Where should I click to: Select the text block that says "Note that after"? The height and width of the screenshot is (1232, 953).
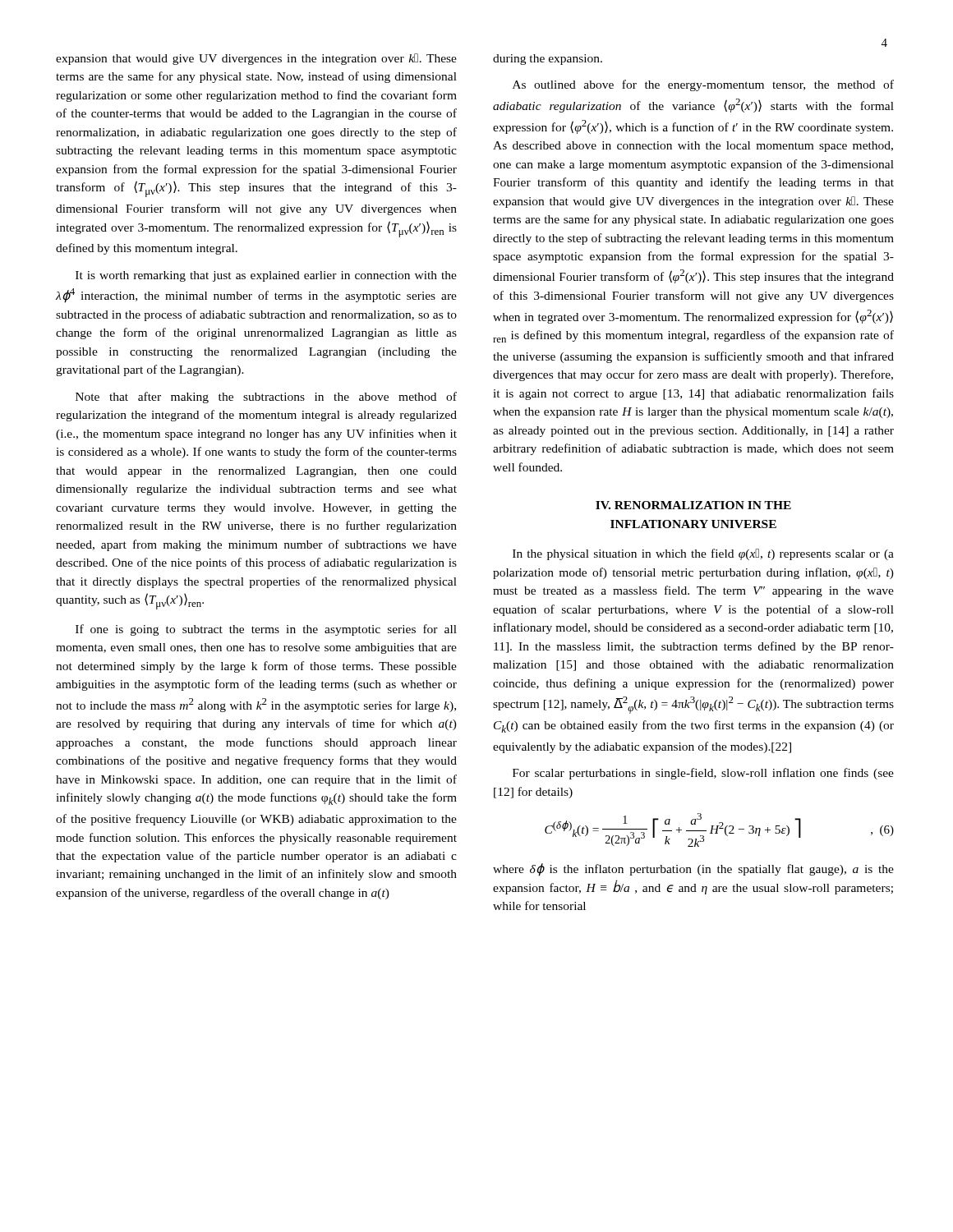point(256,500)
